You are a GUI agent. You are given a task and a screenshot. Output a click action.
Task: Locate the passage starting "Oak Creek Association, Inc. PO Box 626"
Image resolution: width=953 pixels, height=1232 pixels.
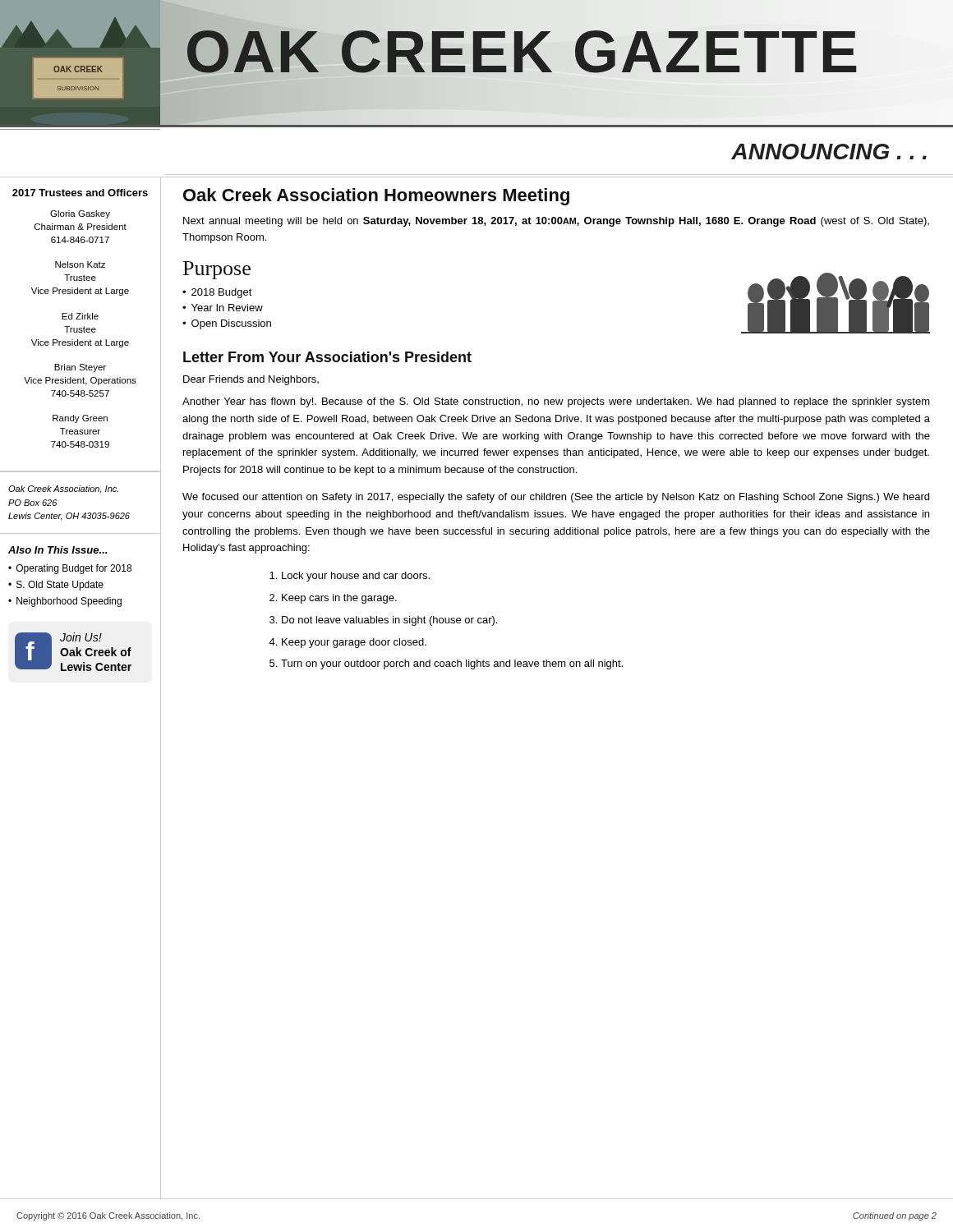[69, 503]
